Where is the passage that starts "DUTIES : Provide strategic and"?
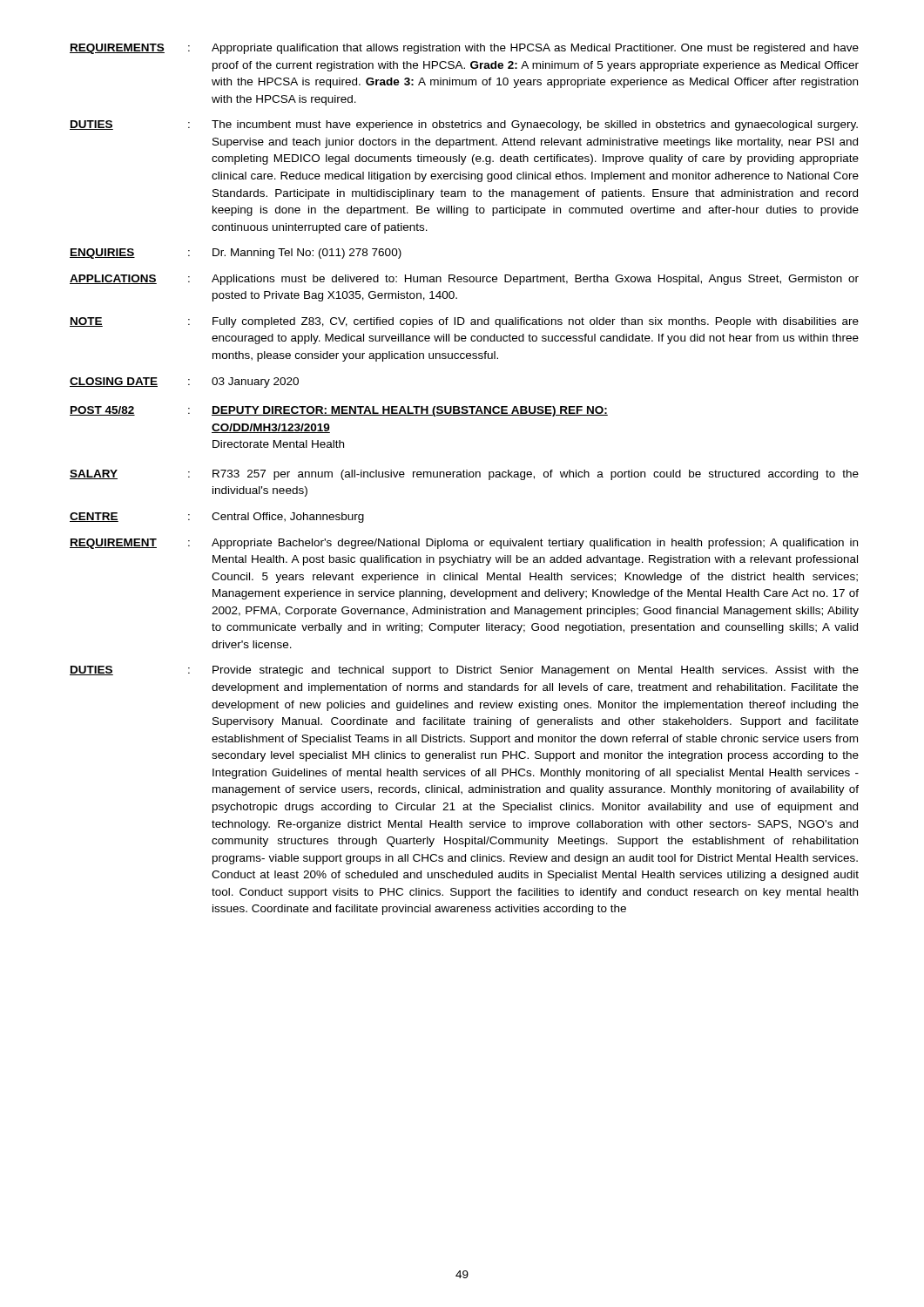Image resolution: width=924 pixels, height=1307 pixels. click(464, 790)
